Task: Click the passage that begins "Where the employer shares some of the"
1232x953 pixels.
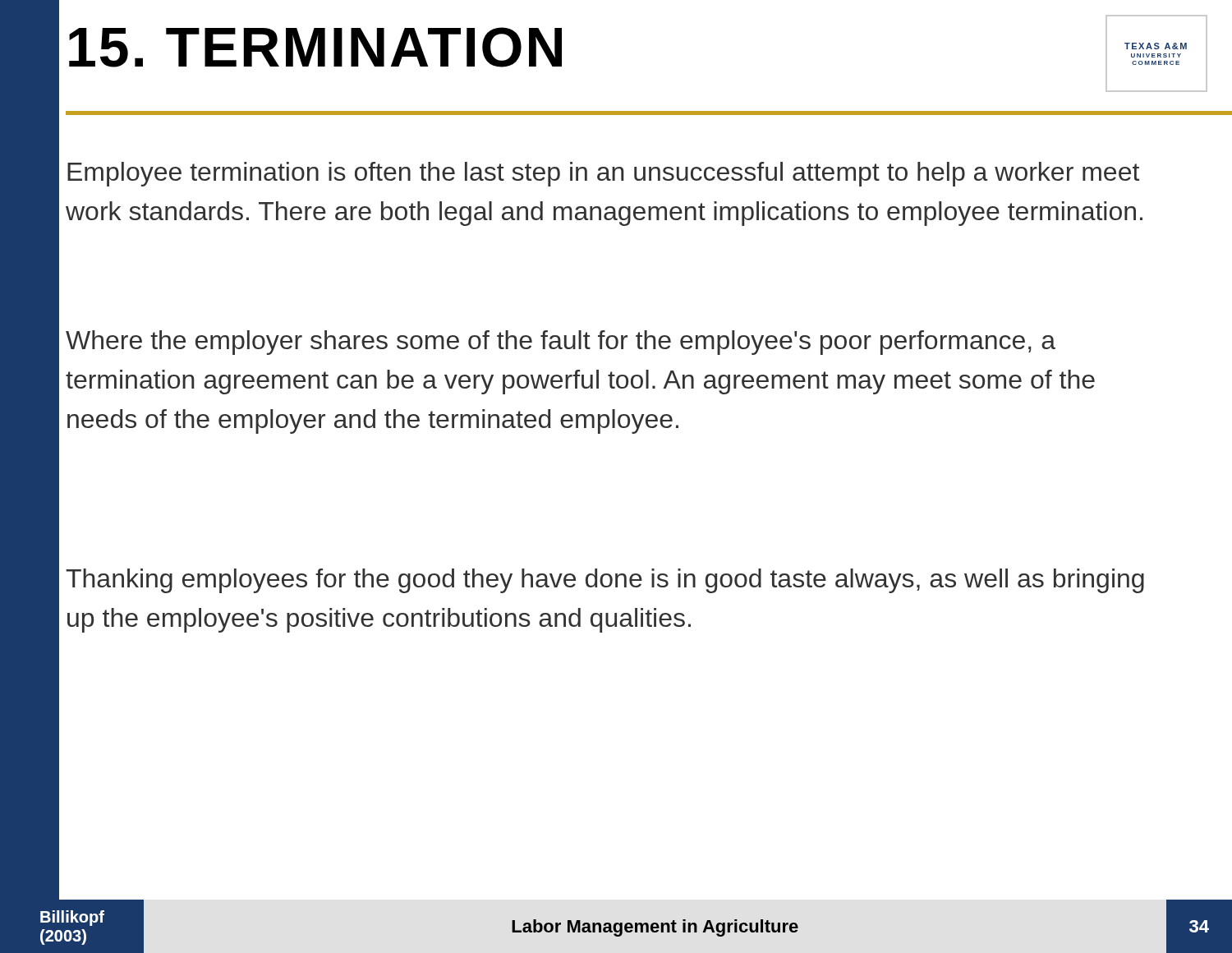Action: (x=581, y=380)
